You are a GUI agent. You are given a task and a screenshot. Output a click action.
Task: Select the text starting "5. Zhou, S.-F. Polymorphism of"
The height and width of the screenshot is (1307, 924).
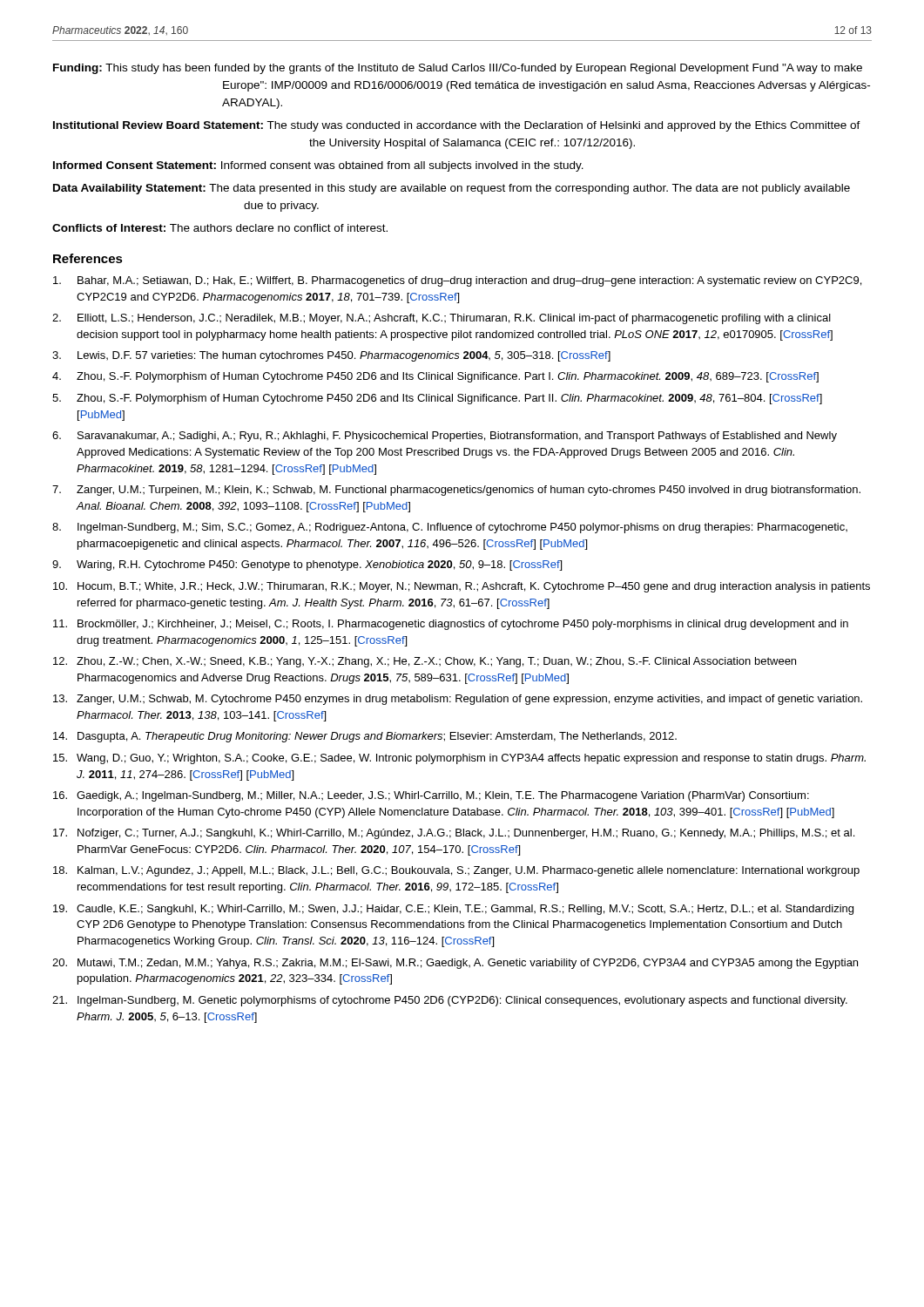click(x=462, y=407)
